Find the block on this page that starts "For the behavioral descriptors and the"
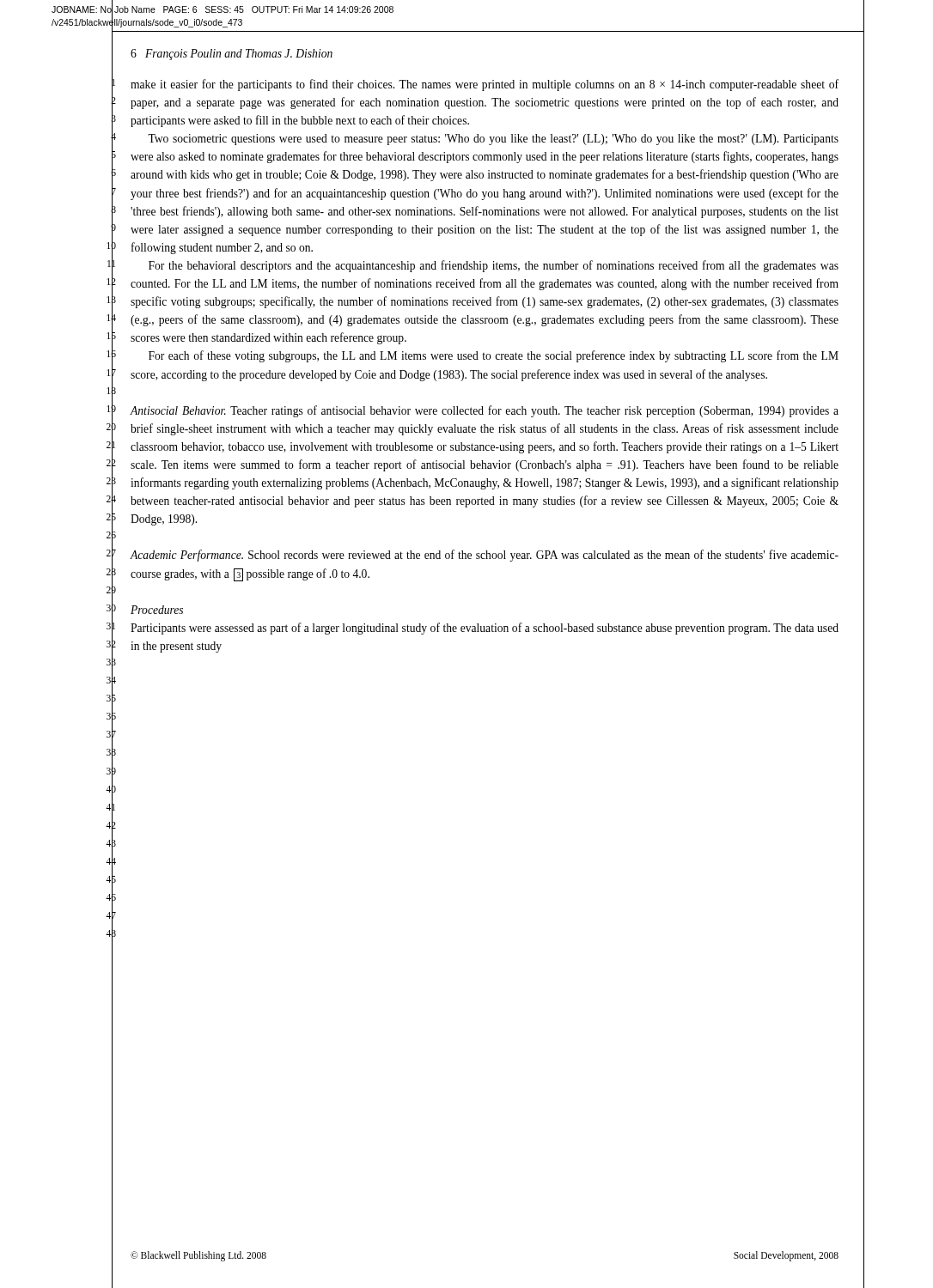 485,302
